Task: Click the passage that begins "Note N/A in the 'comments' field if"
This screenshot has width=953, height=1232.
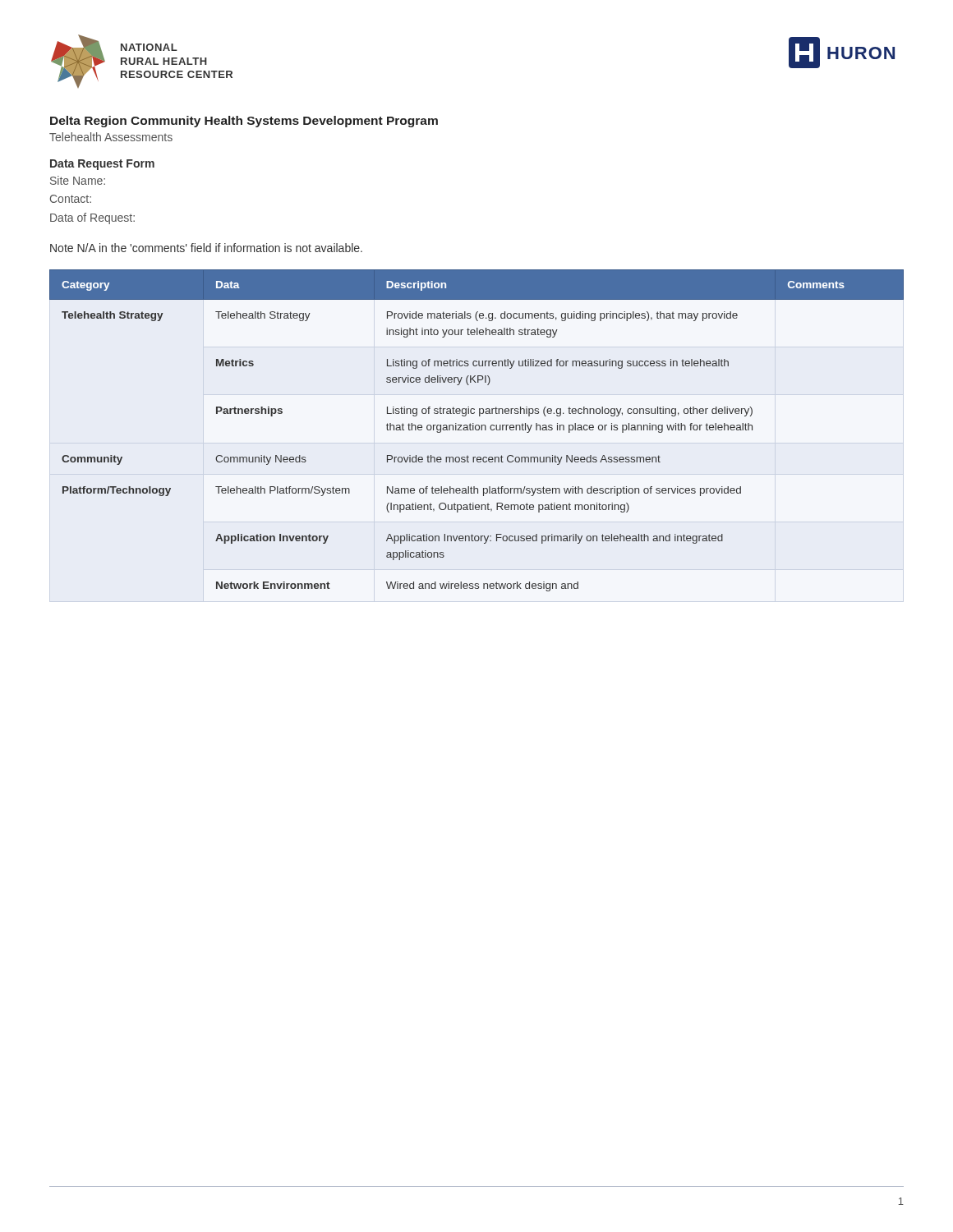Action: pyautogui.click(x=206, y=248)
